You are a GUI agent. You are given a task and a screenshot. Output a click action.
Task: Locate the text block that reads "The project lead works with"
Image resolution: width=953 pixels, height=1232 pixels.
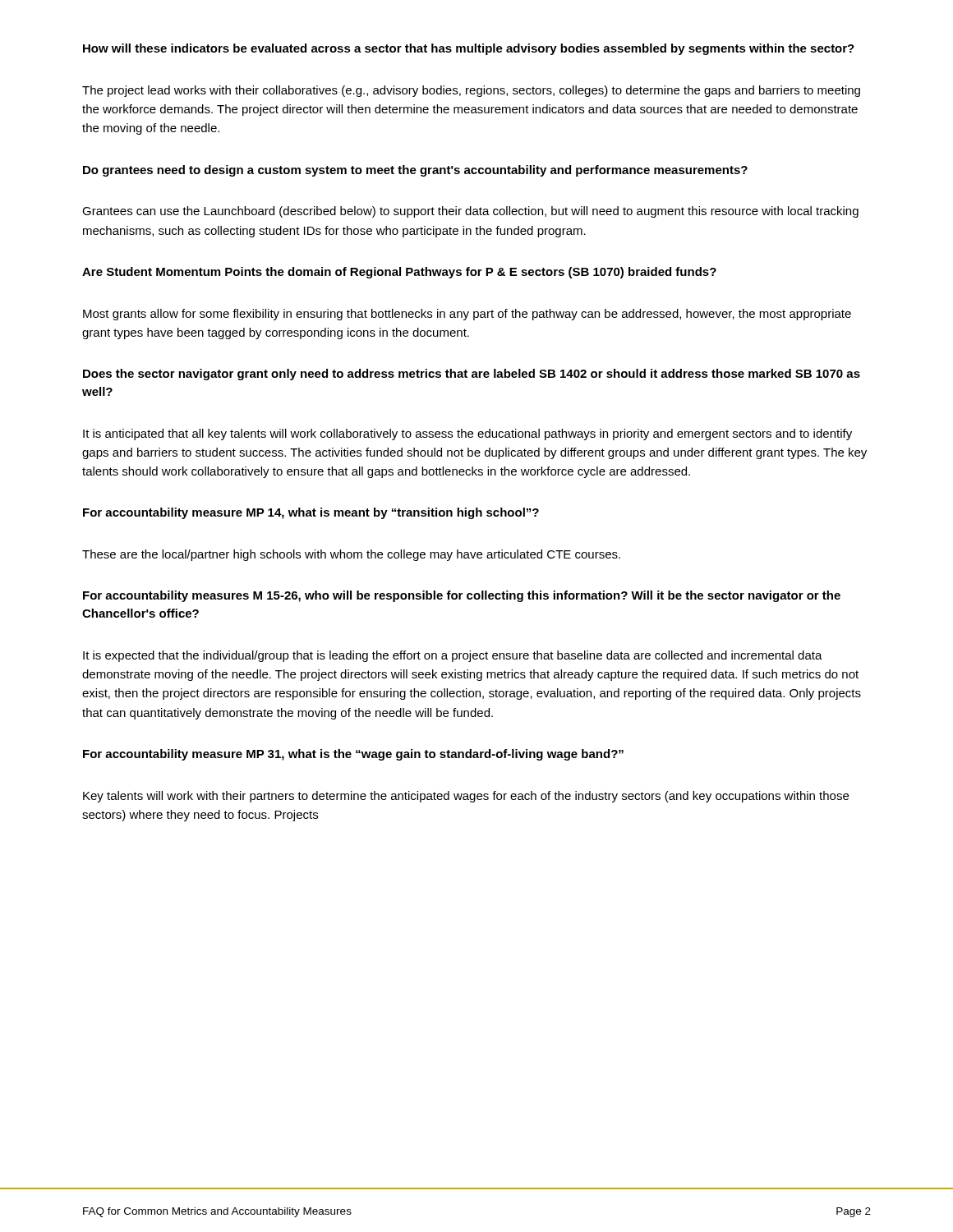pos(476,109)
